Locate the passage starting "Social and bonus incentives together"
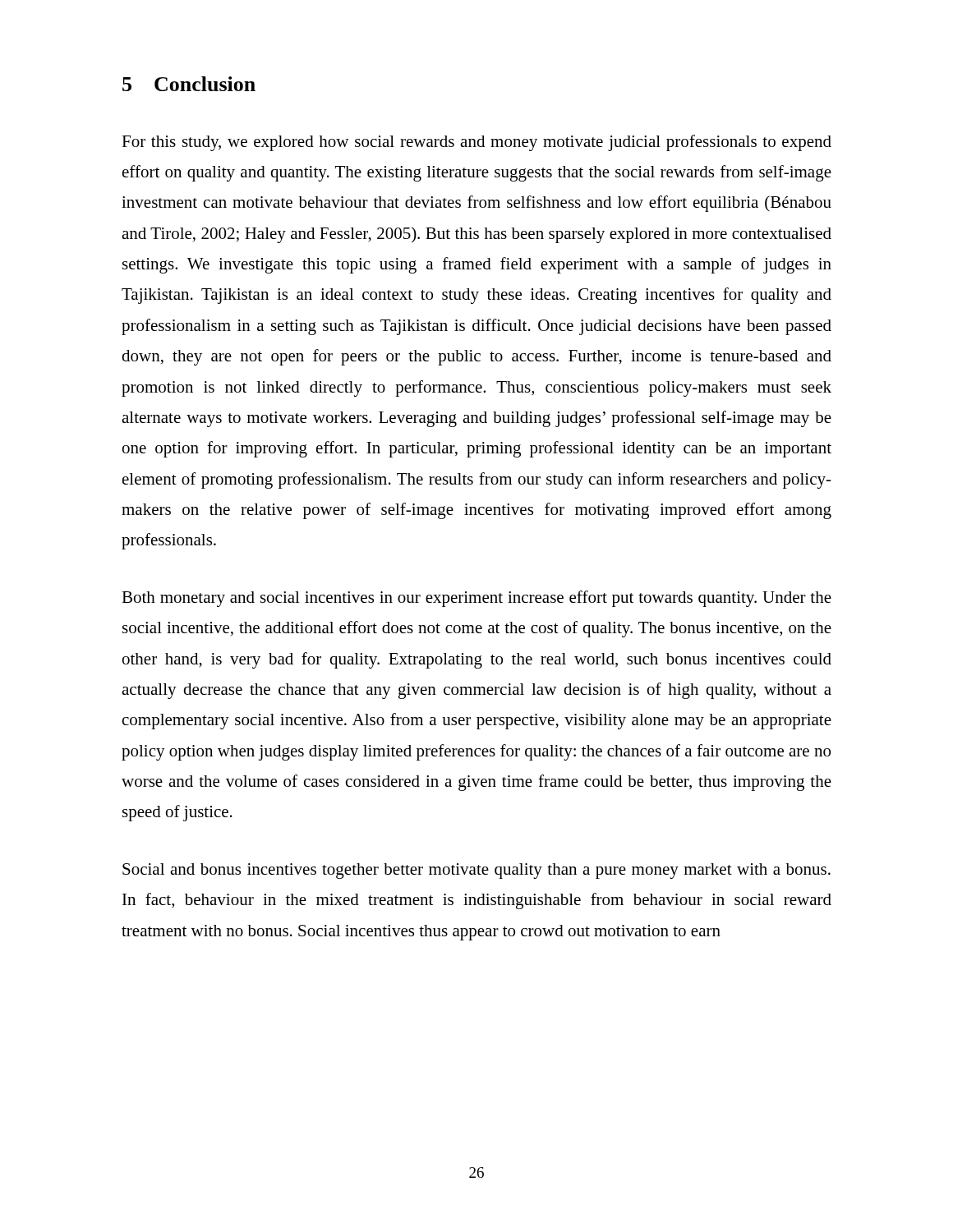This screenshot has height=1232, width=953. click(x=476, y=899)
